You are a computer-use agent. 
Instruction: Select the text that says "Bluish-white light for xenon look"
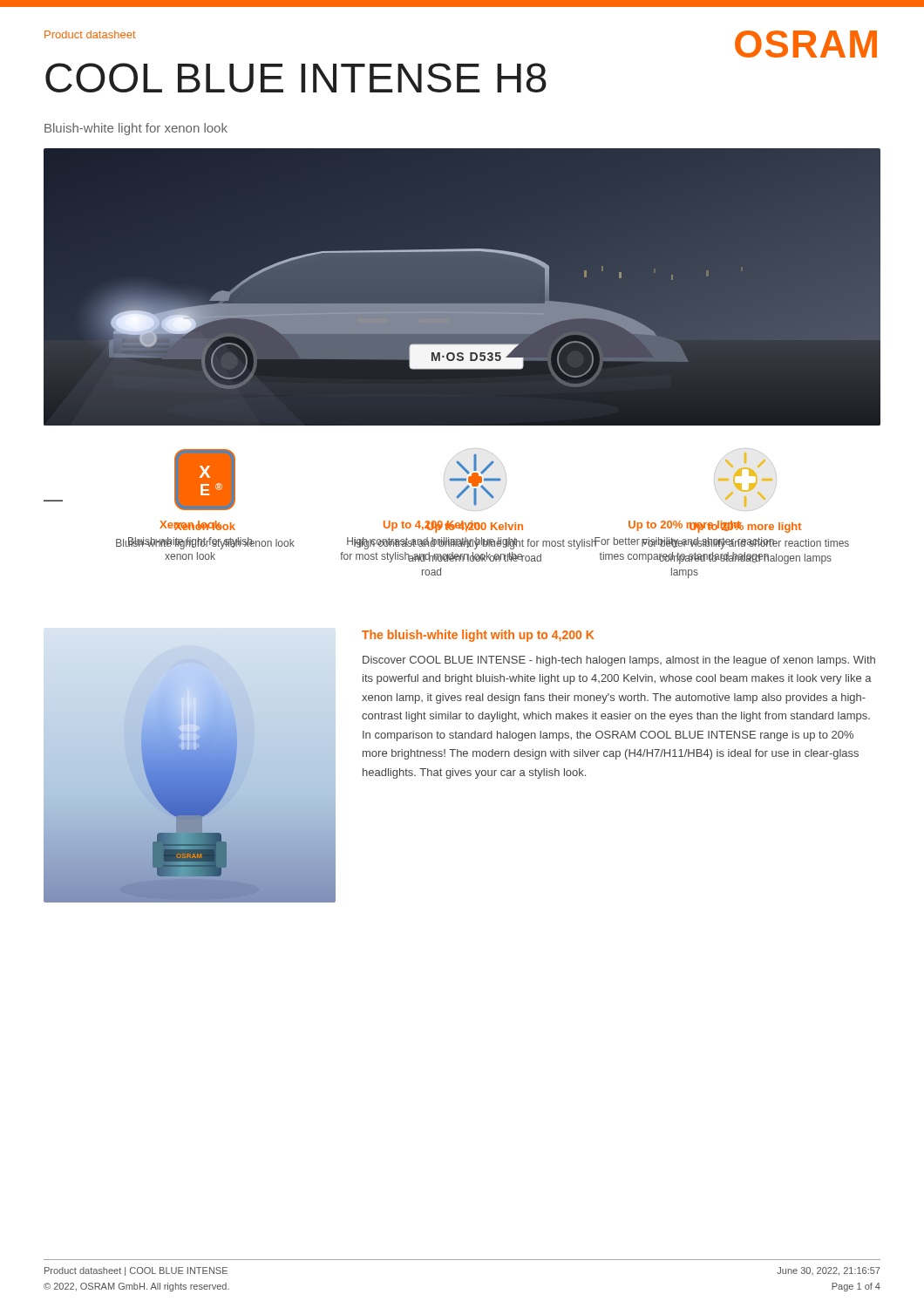pyautogui.click(x=136, y=128)
